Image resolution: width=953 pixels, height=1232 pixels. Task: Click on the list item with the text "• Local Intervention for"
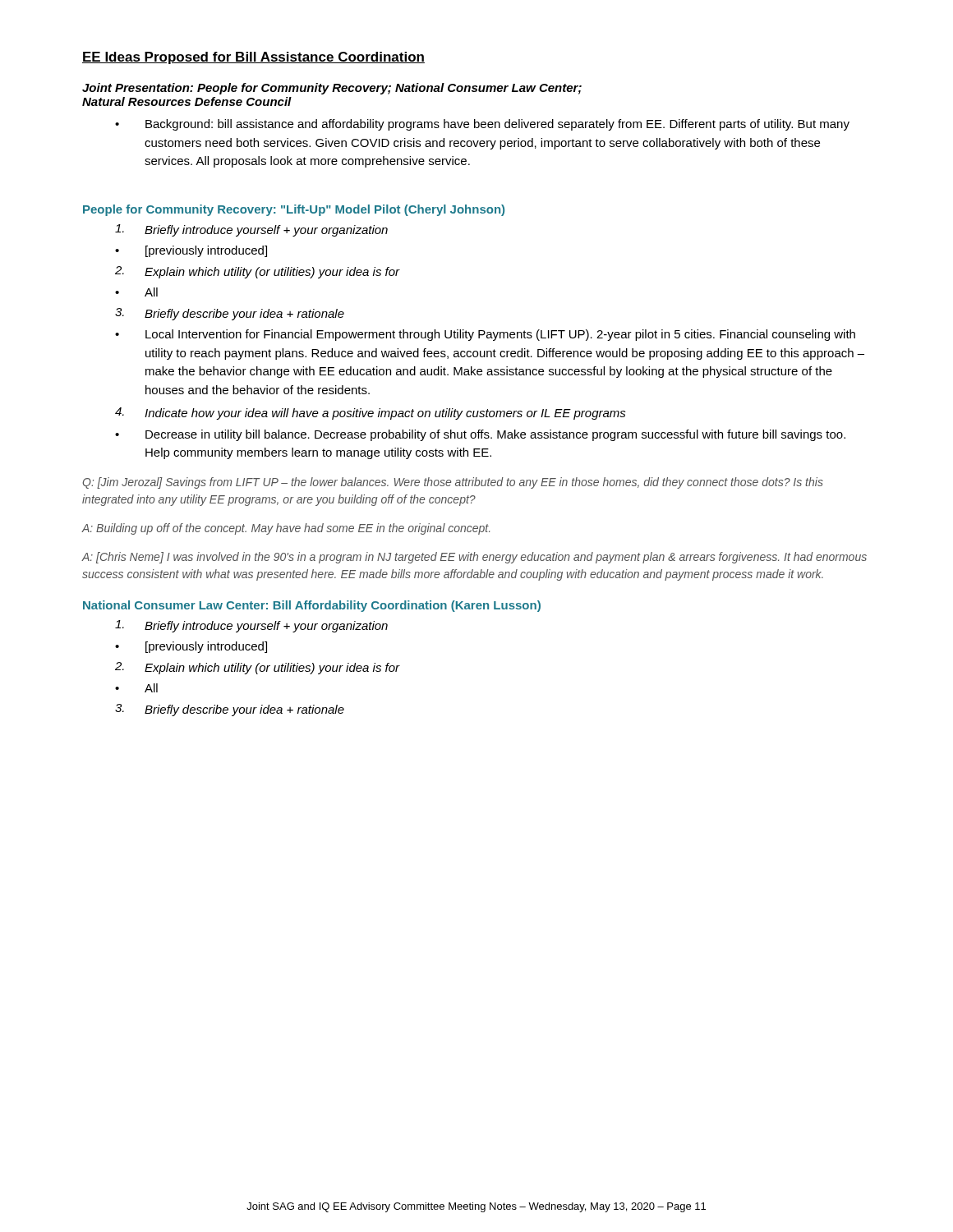[x=476, y=362]
